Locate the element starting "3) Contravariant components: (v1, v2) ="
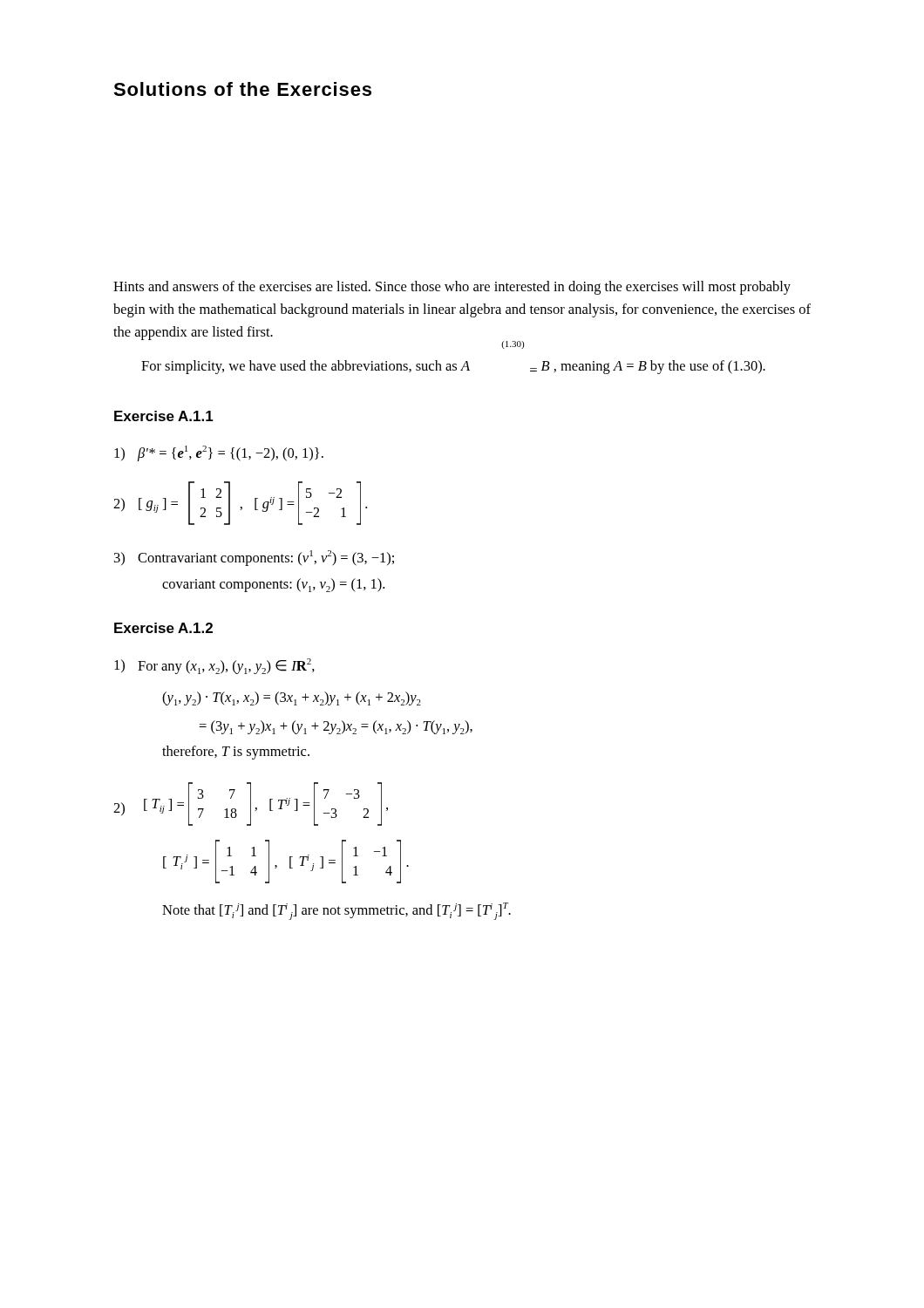 pos(254,558)
